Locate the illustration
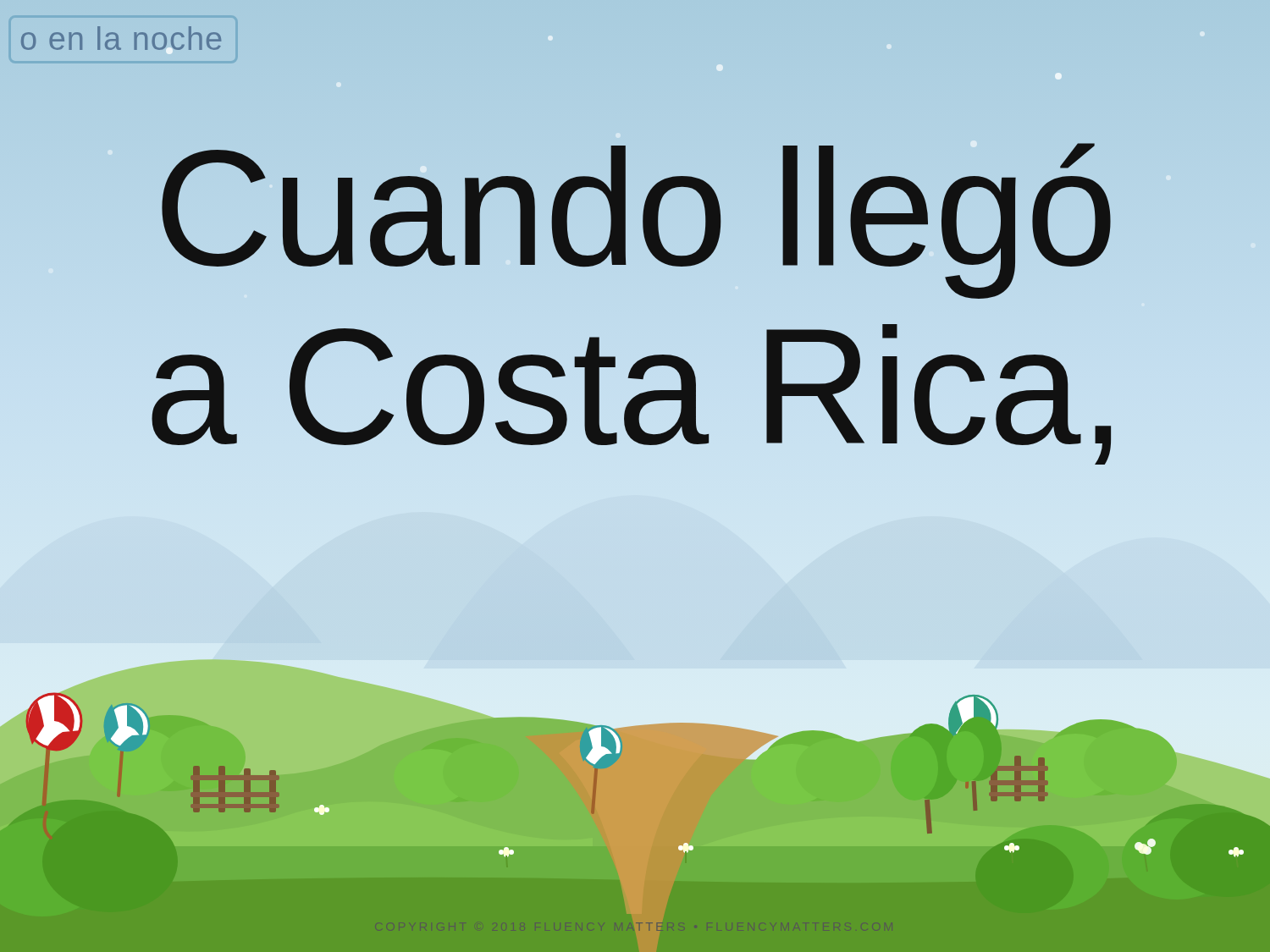 click(x=635, y=476)
